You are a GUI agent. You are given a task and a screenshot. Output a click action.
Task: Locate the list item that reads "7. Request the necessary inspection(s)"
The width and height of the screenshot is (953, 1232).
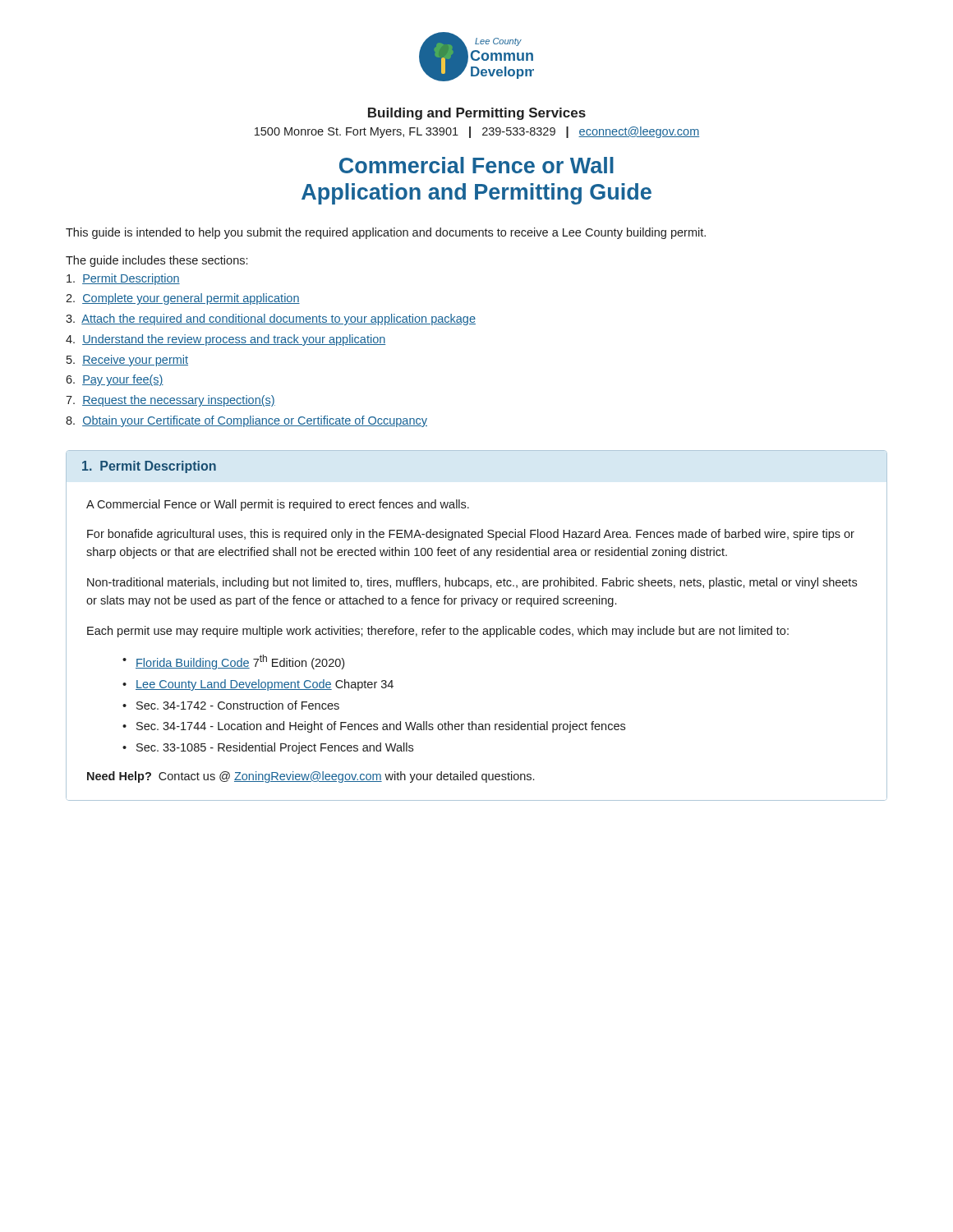tap(170, 400)
